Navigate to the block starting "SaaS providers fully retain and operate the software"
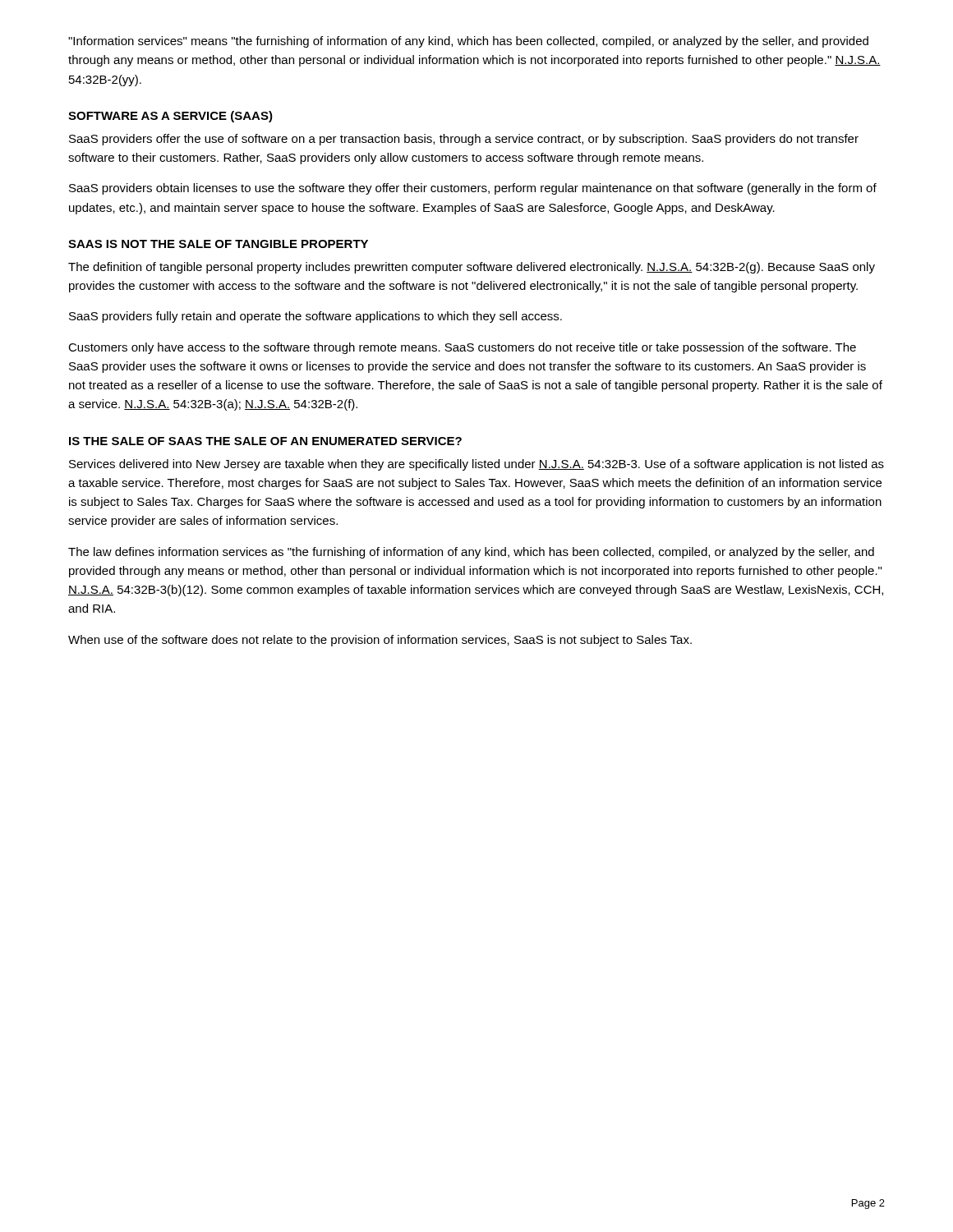This screenshot has height=1232, width=953. pyautogui.click(x=476, y=316)
